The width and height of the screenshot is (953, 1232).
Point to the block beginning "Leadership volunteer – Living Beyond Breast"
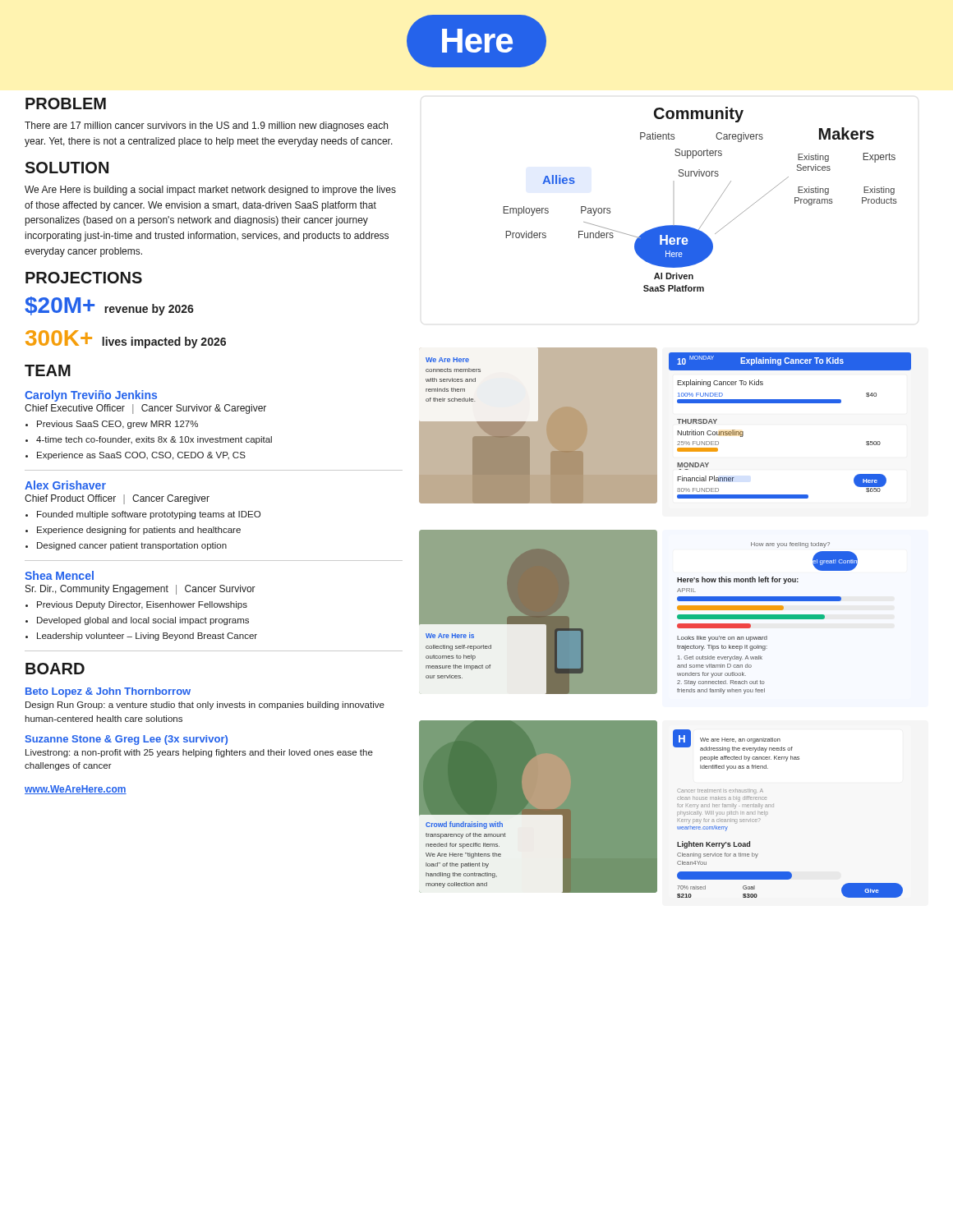click(x=219, y=636)
